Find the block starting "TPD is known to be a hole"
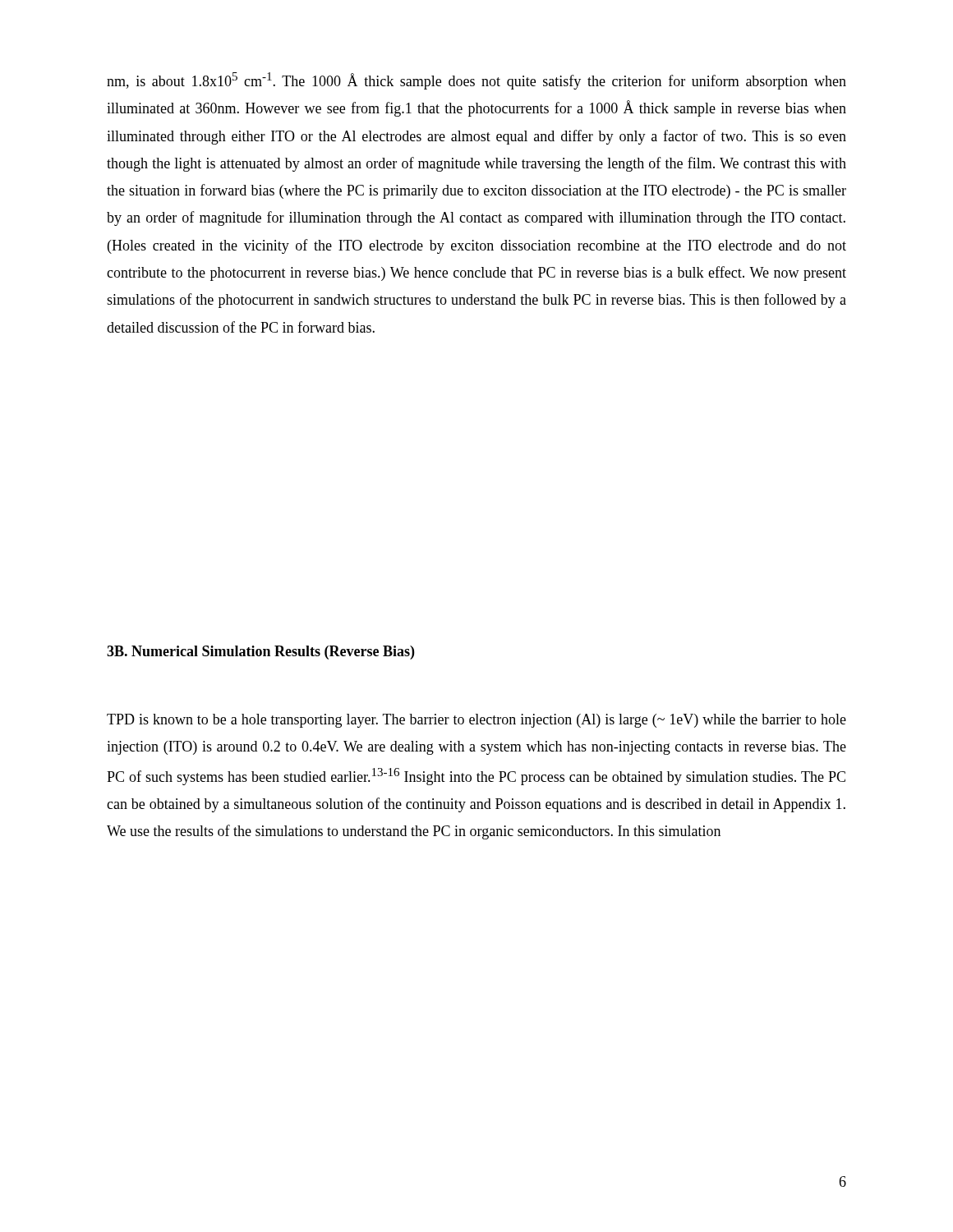Image resolution: width=953 pixels, height=1232 pixels. click(x=476, y=775)
